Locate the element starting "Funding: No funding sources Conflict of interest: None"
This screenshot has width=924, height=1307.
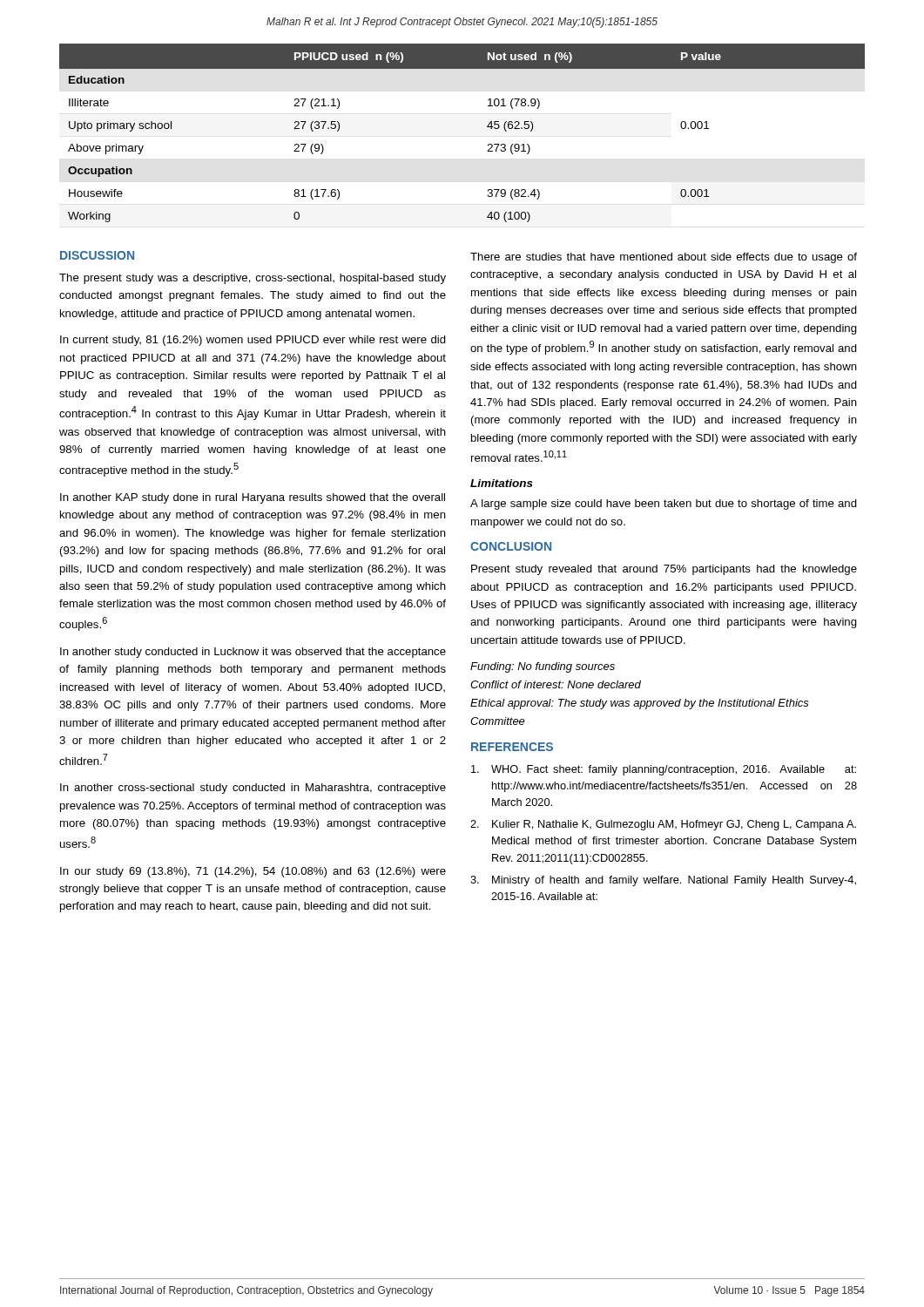point(640,694)
